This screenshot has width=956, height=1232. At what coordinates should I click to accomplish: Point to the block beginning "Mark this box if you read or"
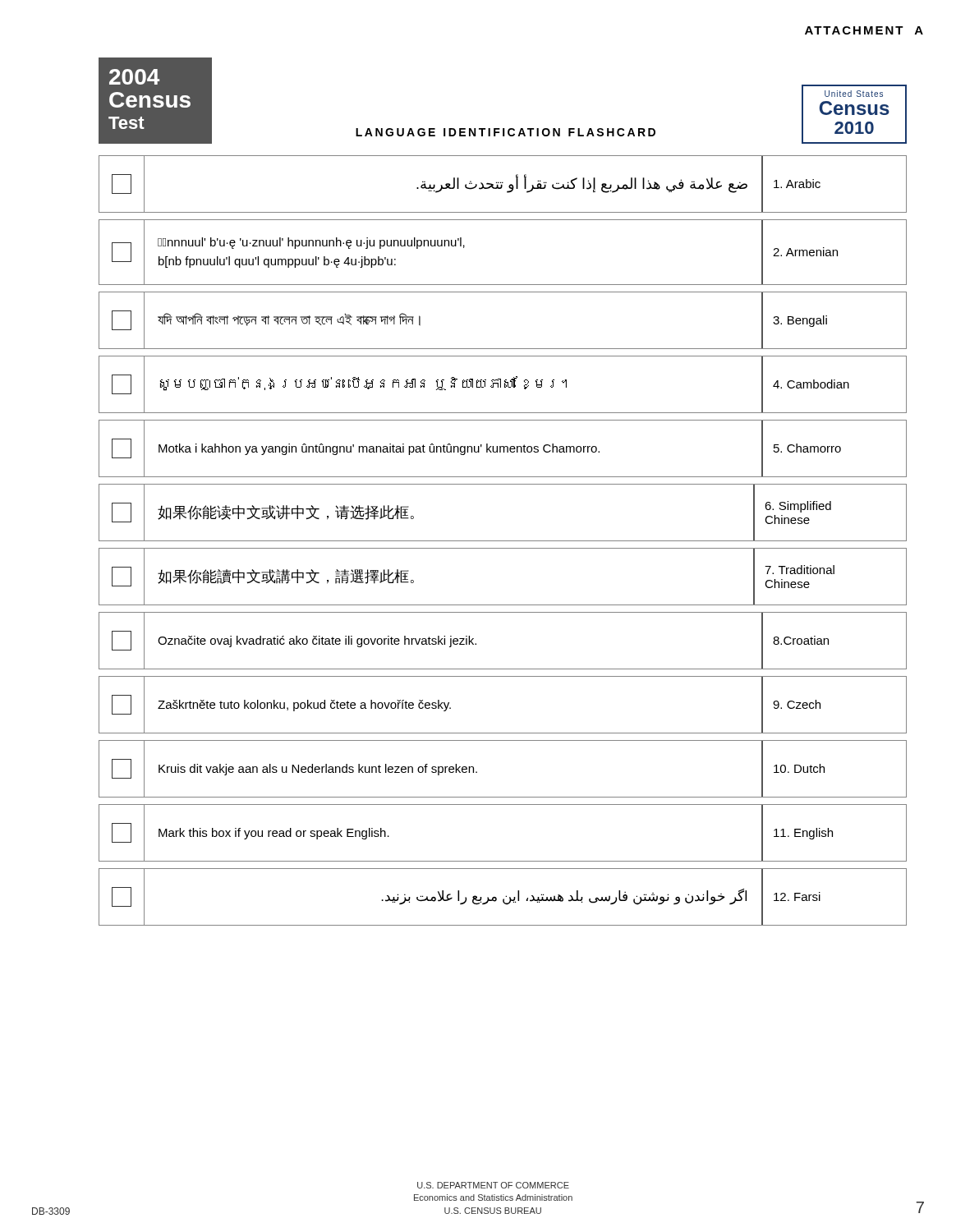(x=503, y=833)
